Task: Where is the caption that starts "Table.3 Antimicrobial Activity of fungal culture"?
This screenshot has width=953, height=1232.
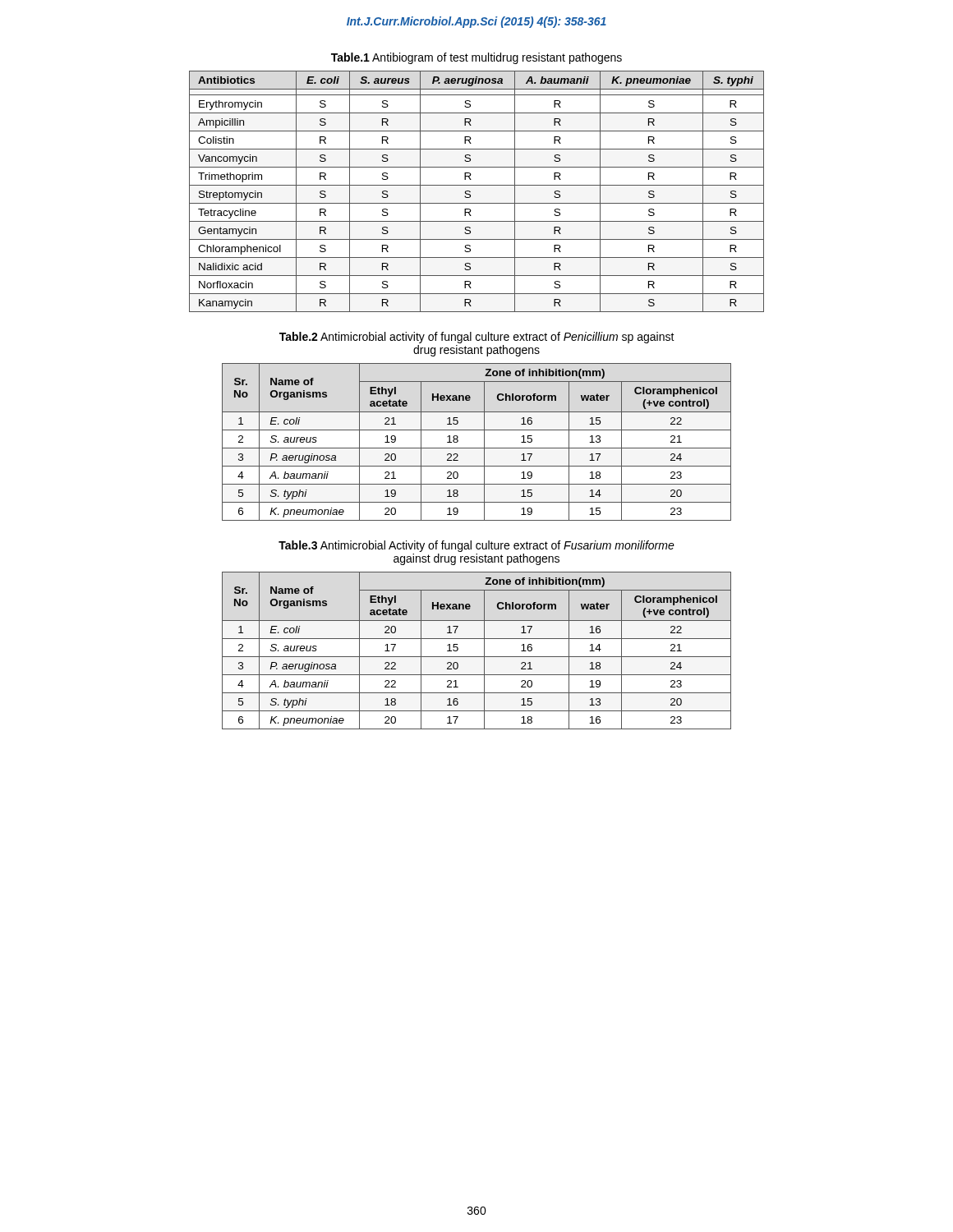Action: [x=476, y=552]
